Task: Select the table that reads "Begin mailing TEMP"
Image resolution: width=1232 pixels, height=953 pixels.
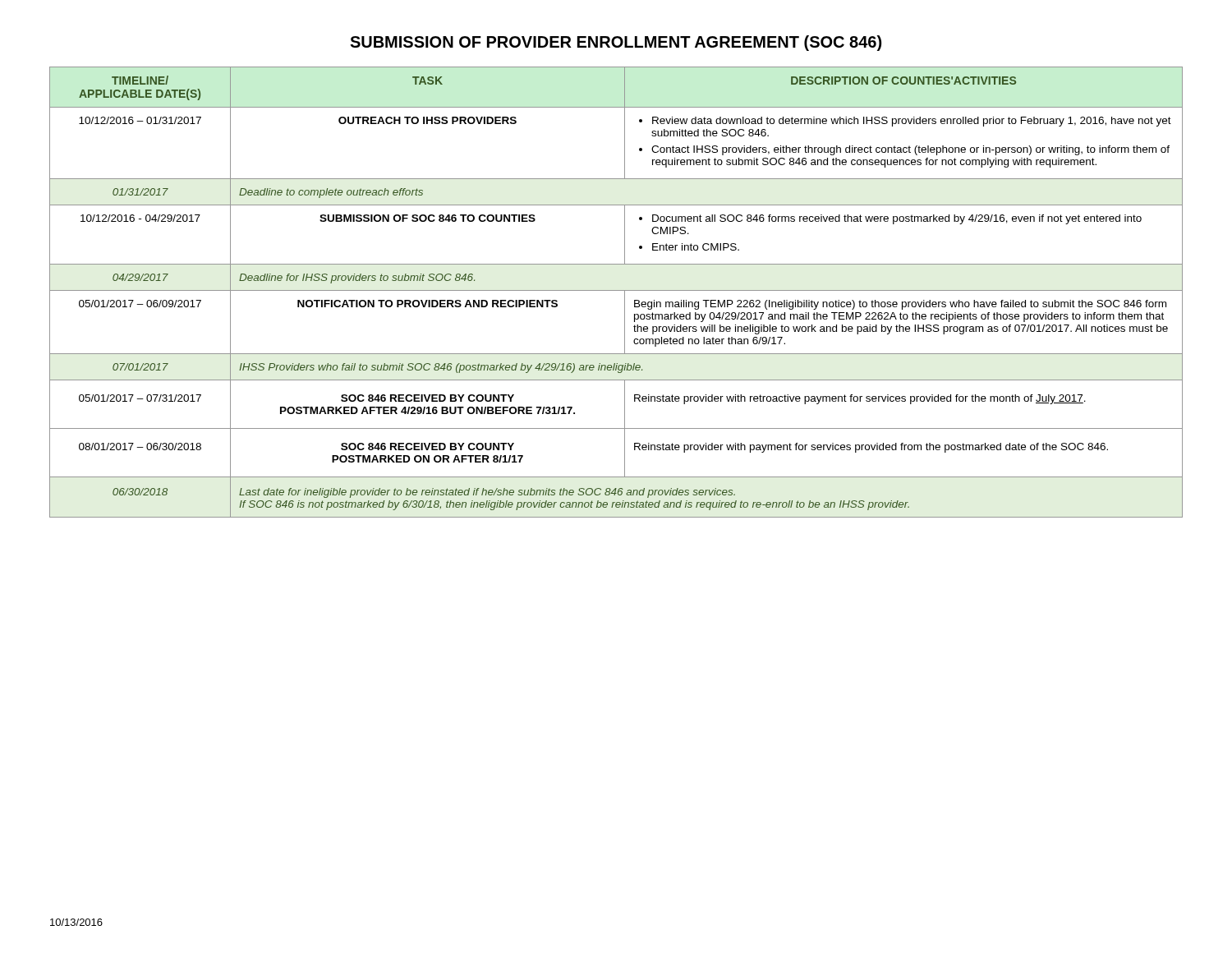Action: pos(616,292)
